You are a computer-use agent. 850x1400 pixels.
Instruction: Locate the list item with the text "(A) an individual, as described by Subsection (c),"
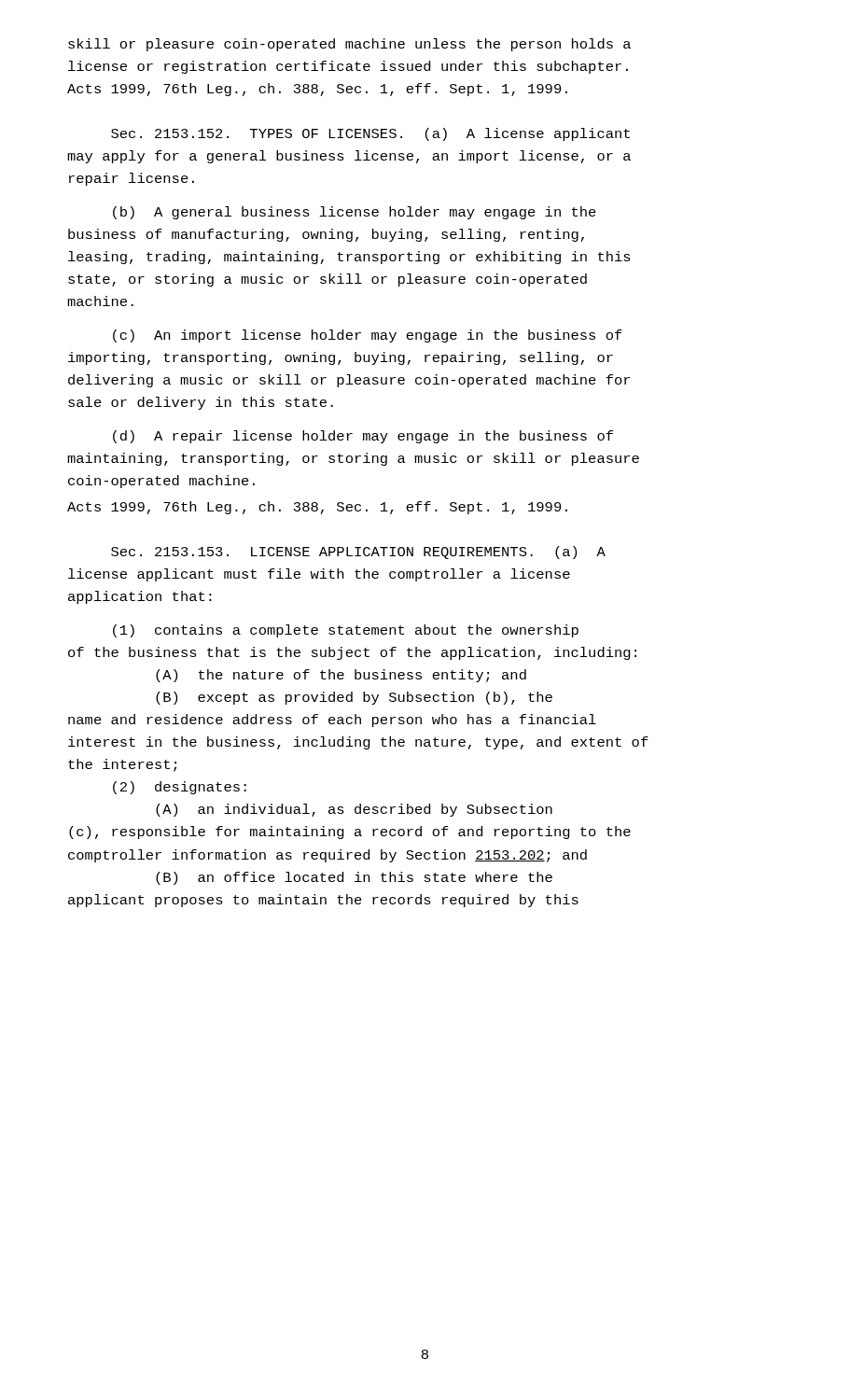point(425,833)
